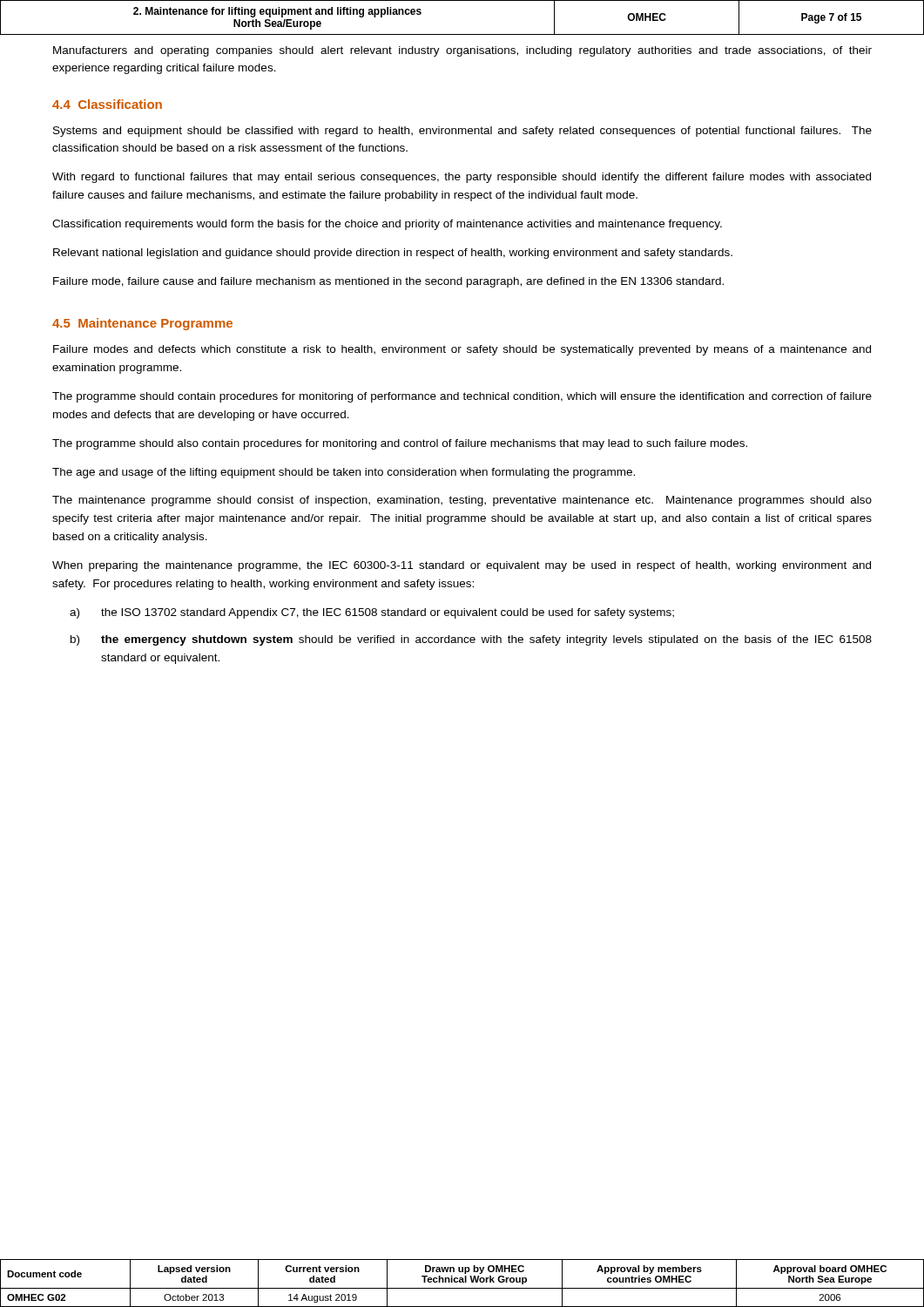The image size is (924, 1307).
Task: Point to the block beginning "The age and"
Action: 344,471
